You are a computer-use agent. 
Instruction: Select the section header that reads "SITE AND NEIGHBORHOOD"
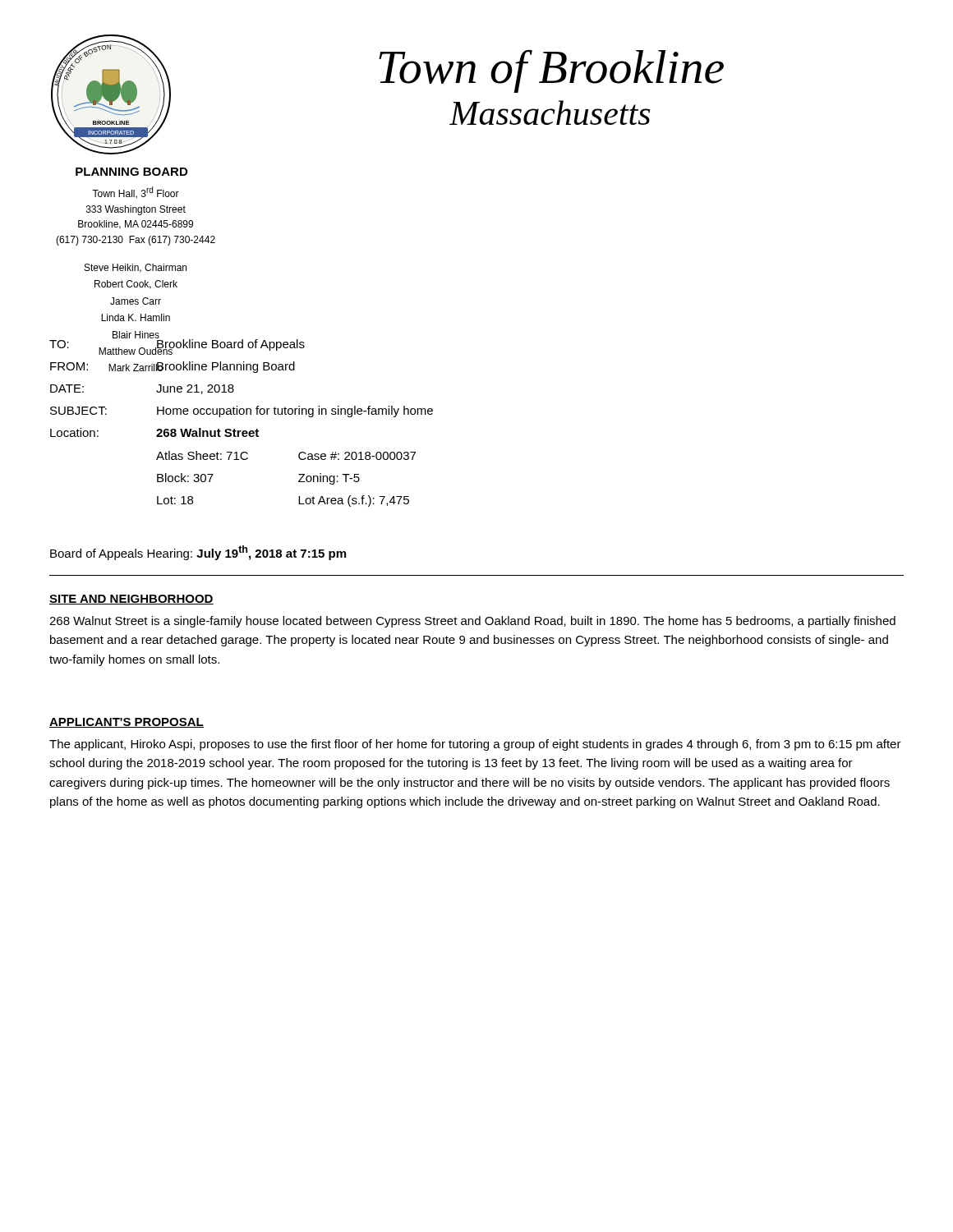click(131, 598)
